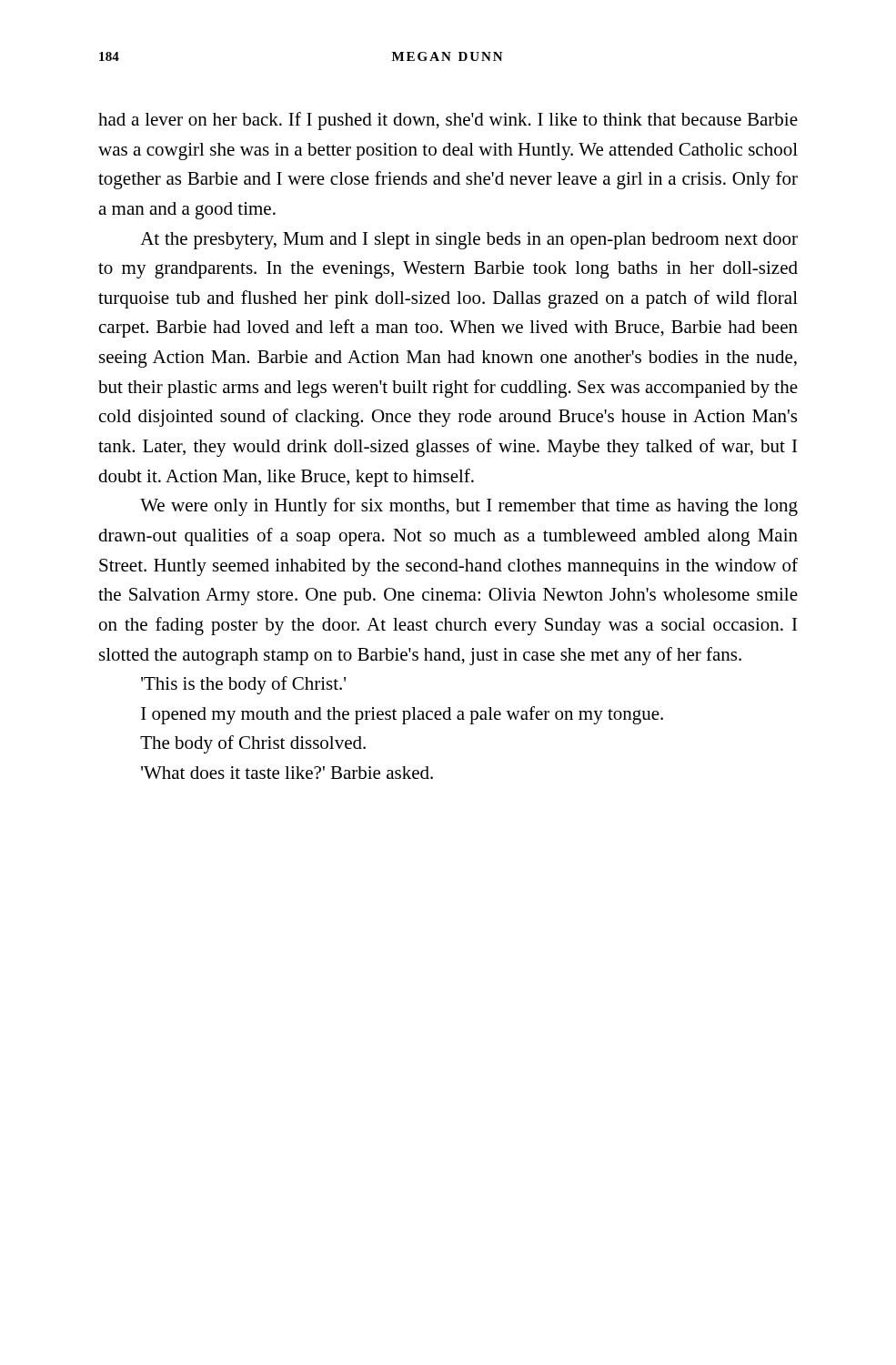
Task: Click on the text block with the text "had a lever on her back. If I"
Action: click(x=448, y=446)
